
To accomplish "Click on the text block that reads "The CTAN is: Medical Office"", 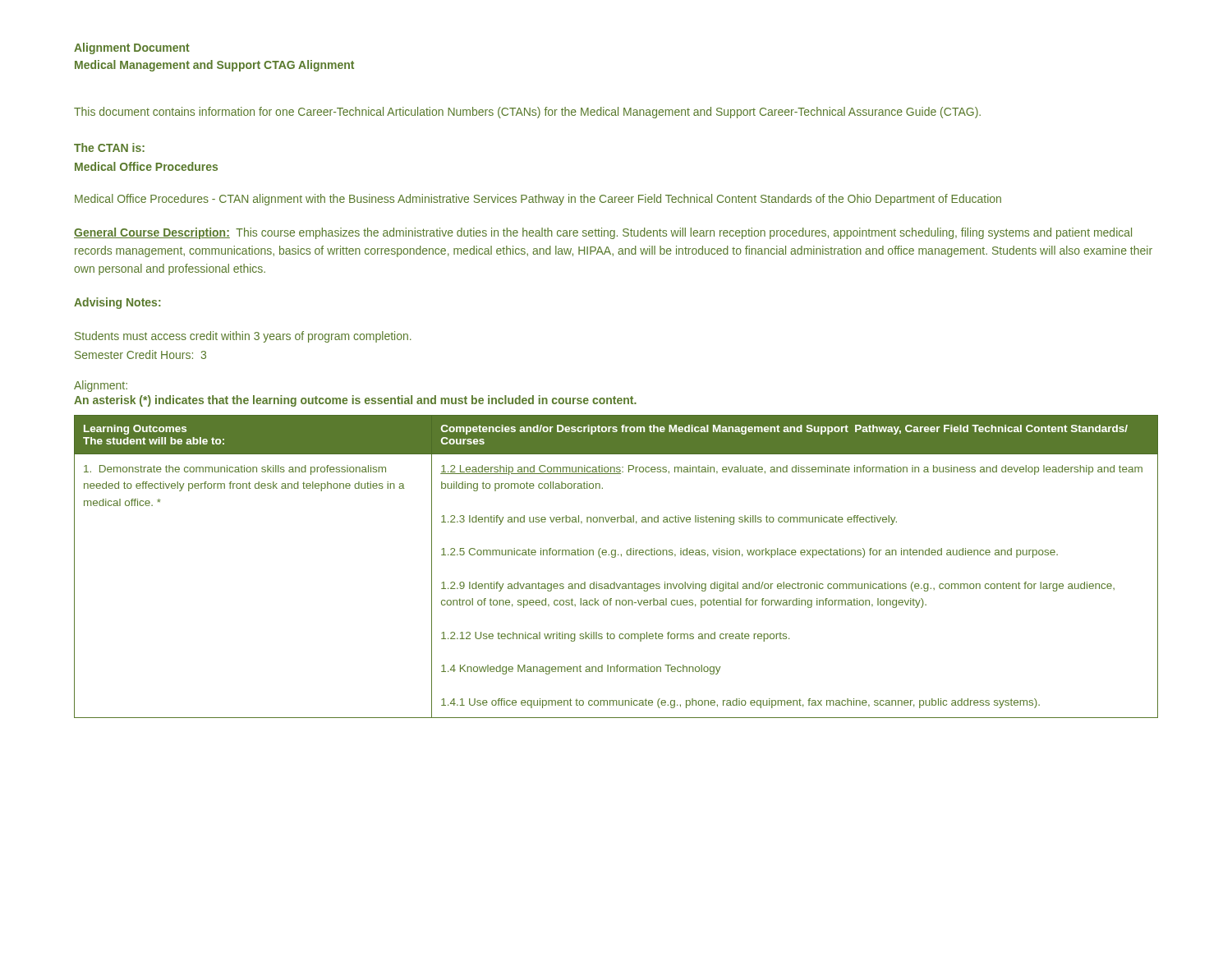I will click(109, 147).
